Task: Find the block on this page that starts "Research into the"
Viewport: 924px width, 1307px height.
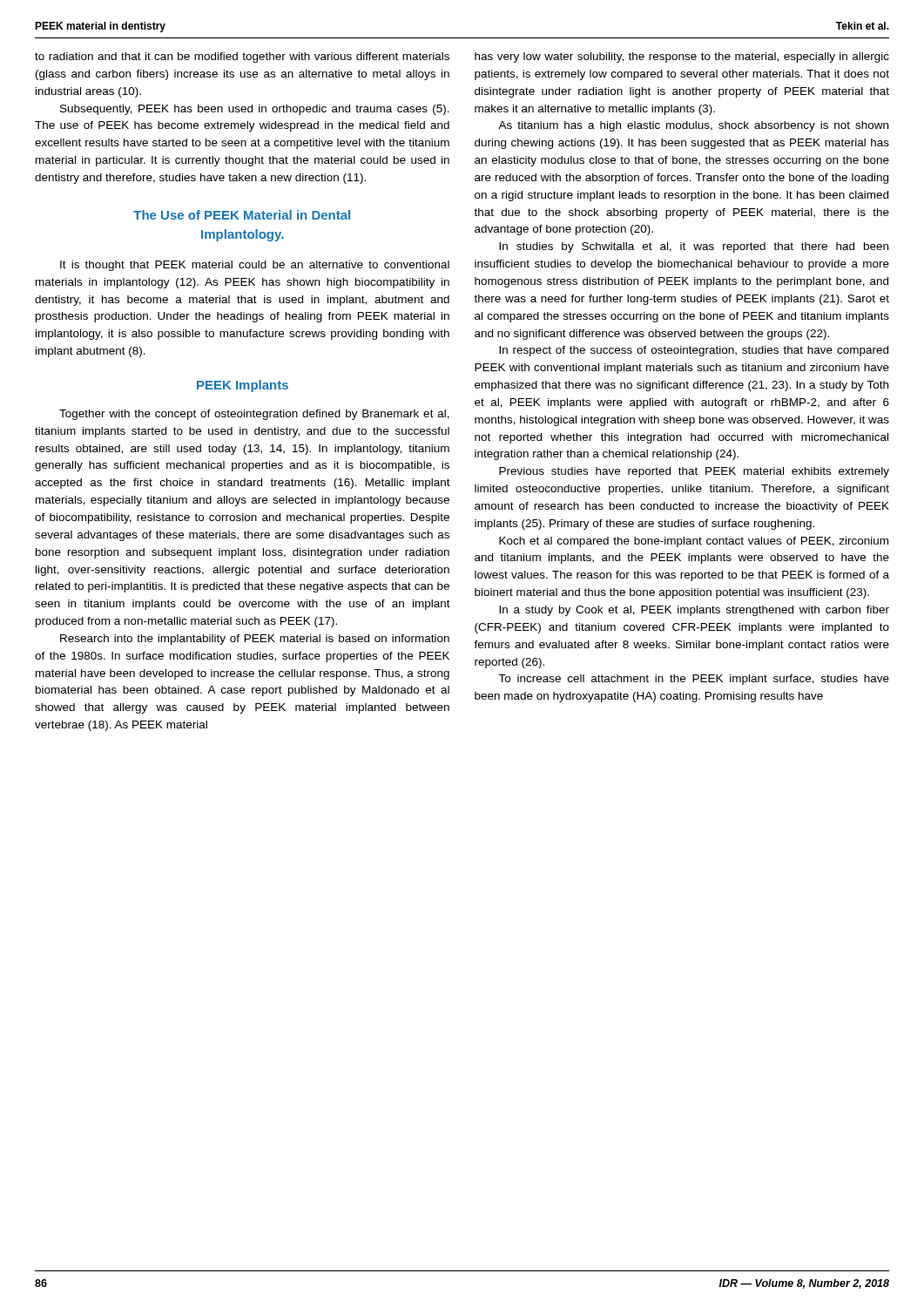Action: tap(242, 682)
